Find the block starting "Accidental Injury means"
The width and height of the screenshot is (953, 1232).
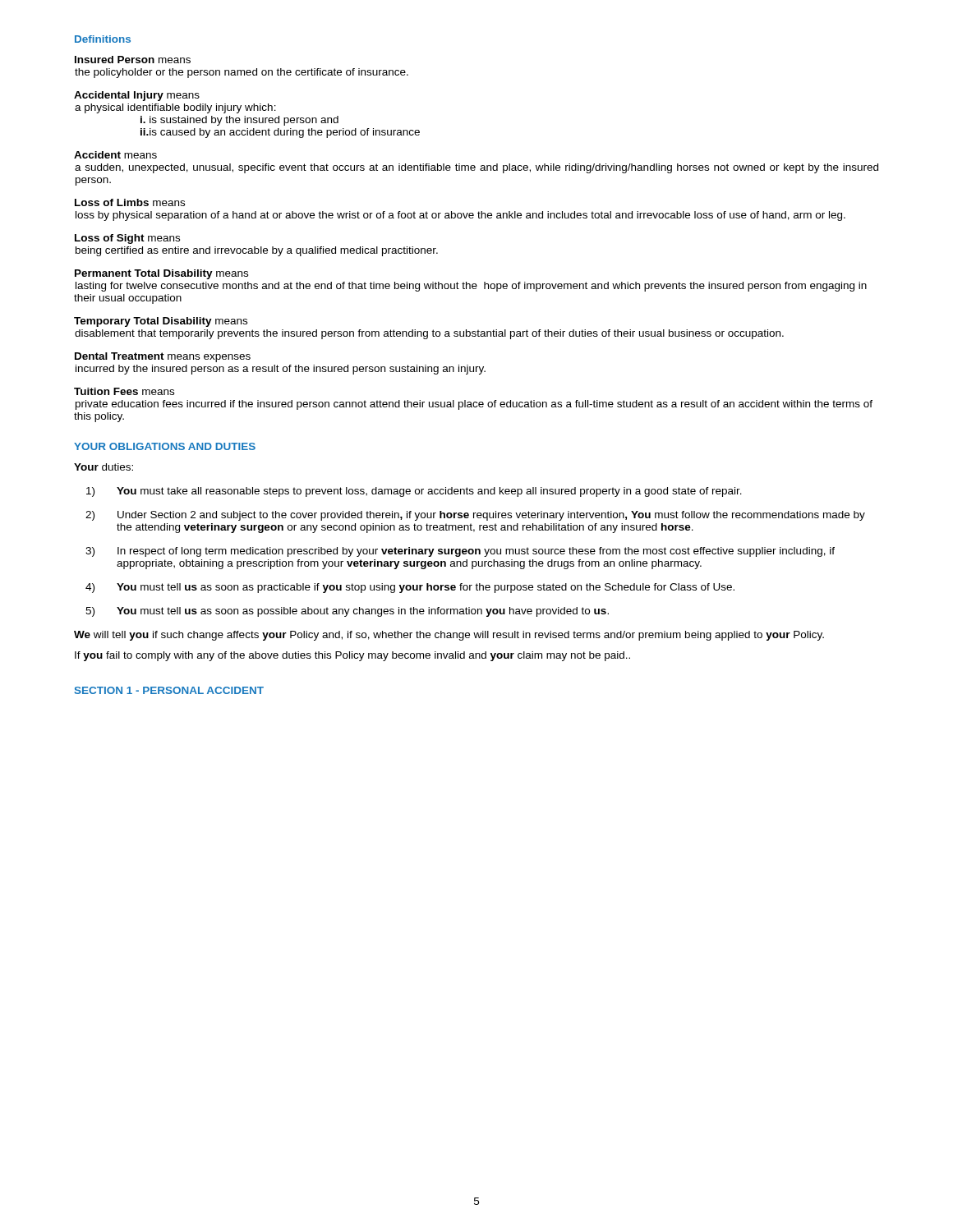point(137,96)
